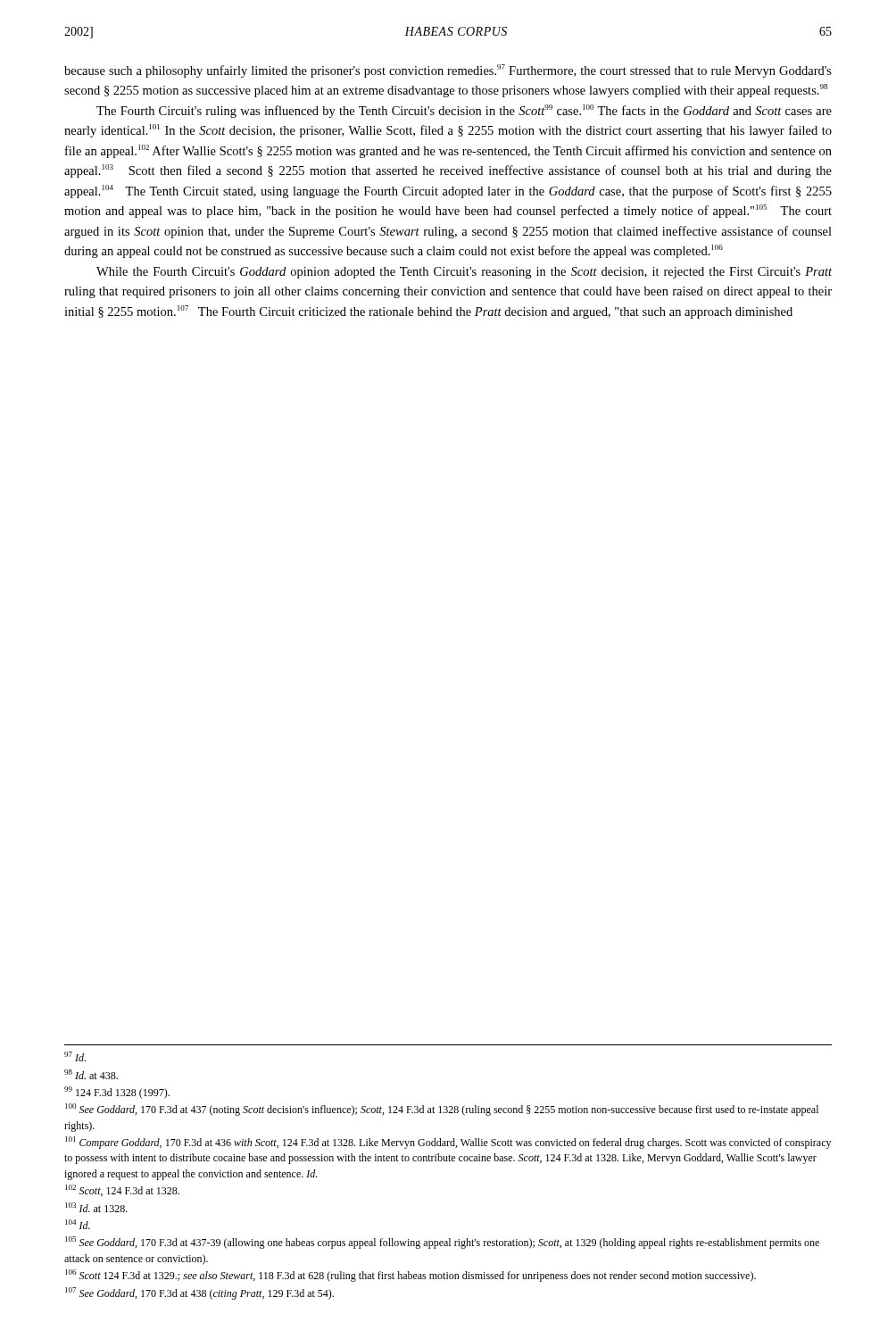The width and height of the screenshot is (896, 1339).
Task: Locate the text block that reads "because such a philosophy"
Action: point(448,191)
